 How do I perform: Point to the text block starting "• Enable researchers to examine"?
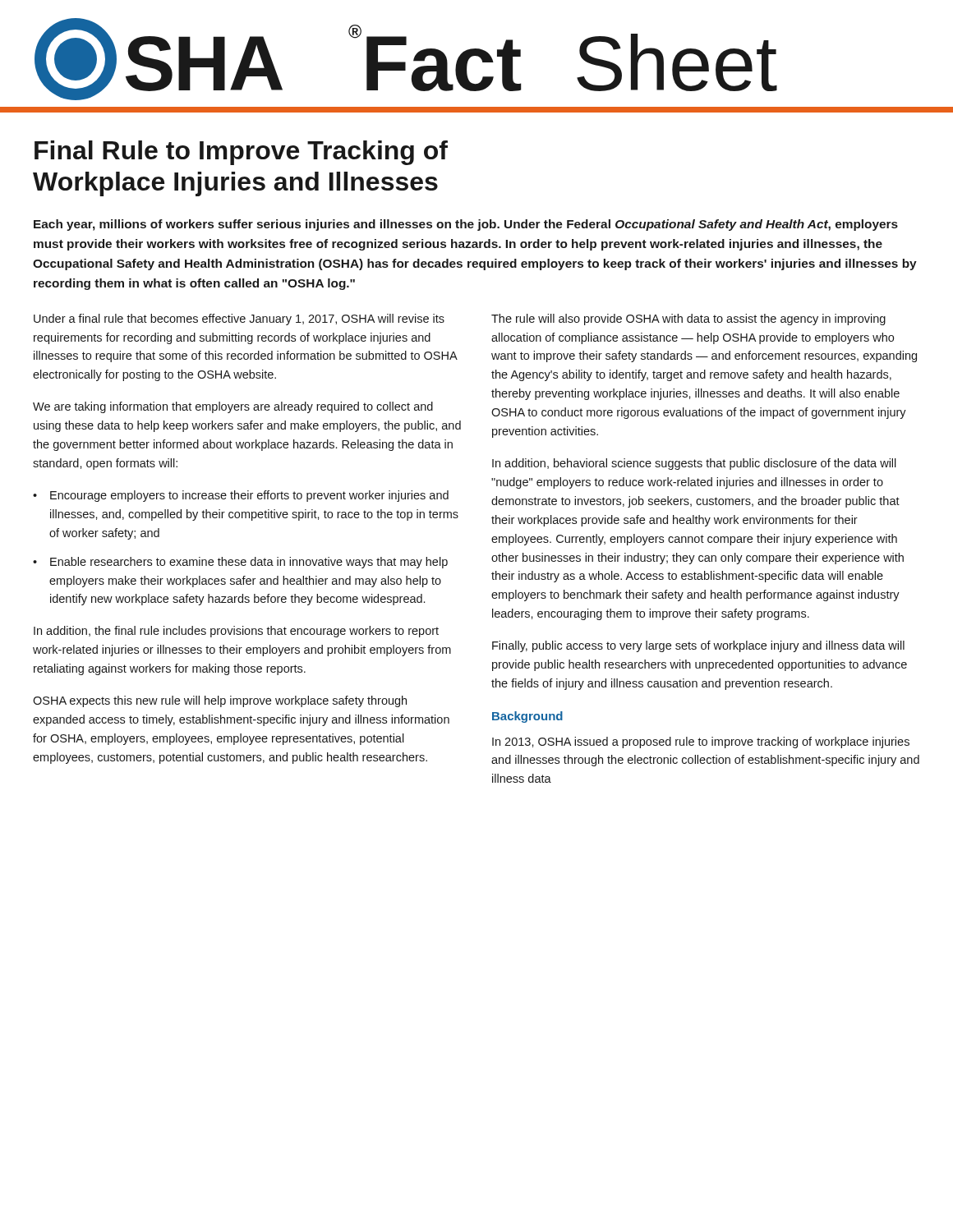click(247, 581)
